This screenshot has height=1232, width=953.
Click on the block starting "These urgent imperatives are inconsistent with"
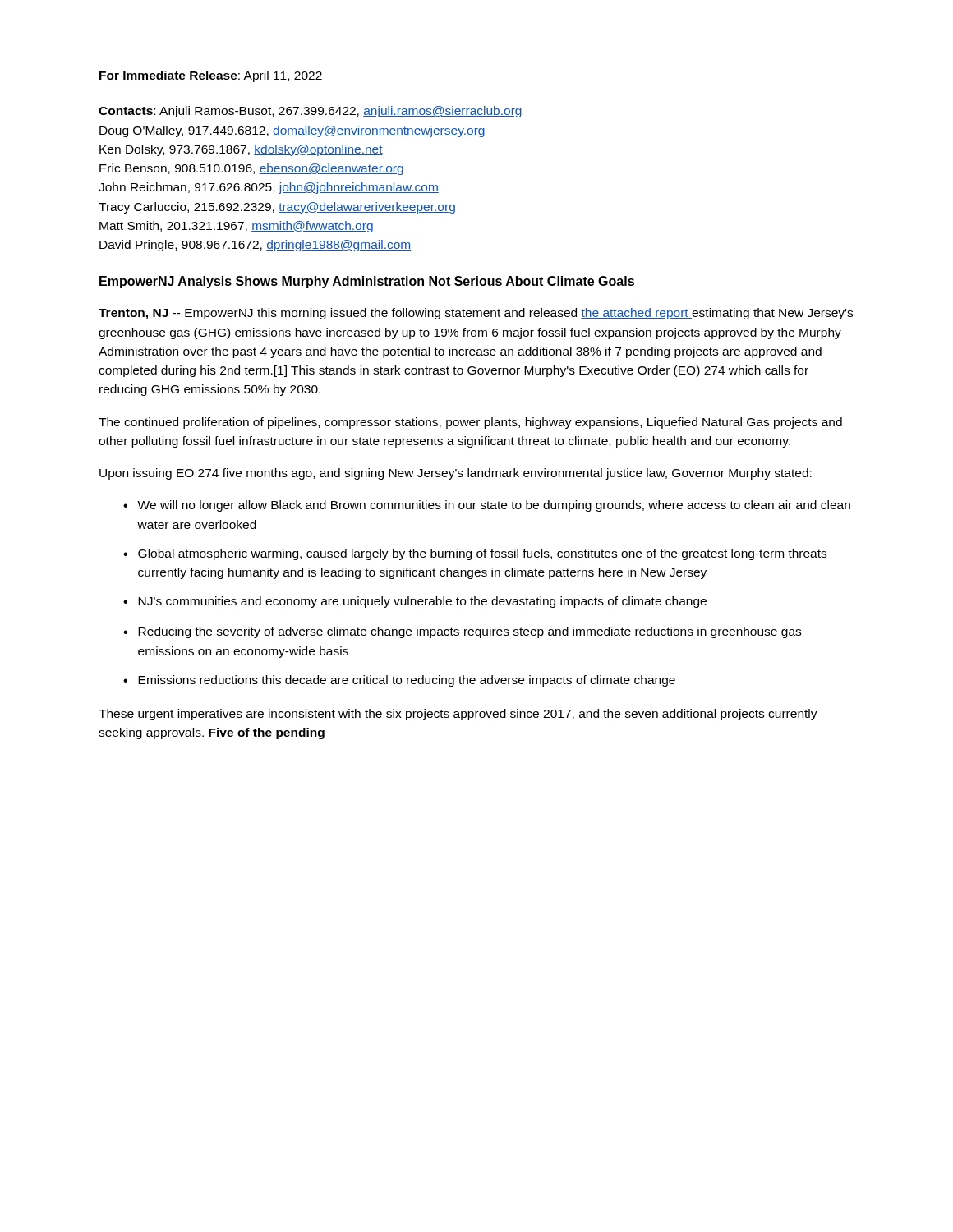pyautogui.click(x=458, y=723)
